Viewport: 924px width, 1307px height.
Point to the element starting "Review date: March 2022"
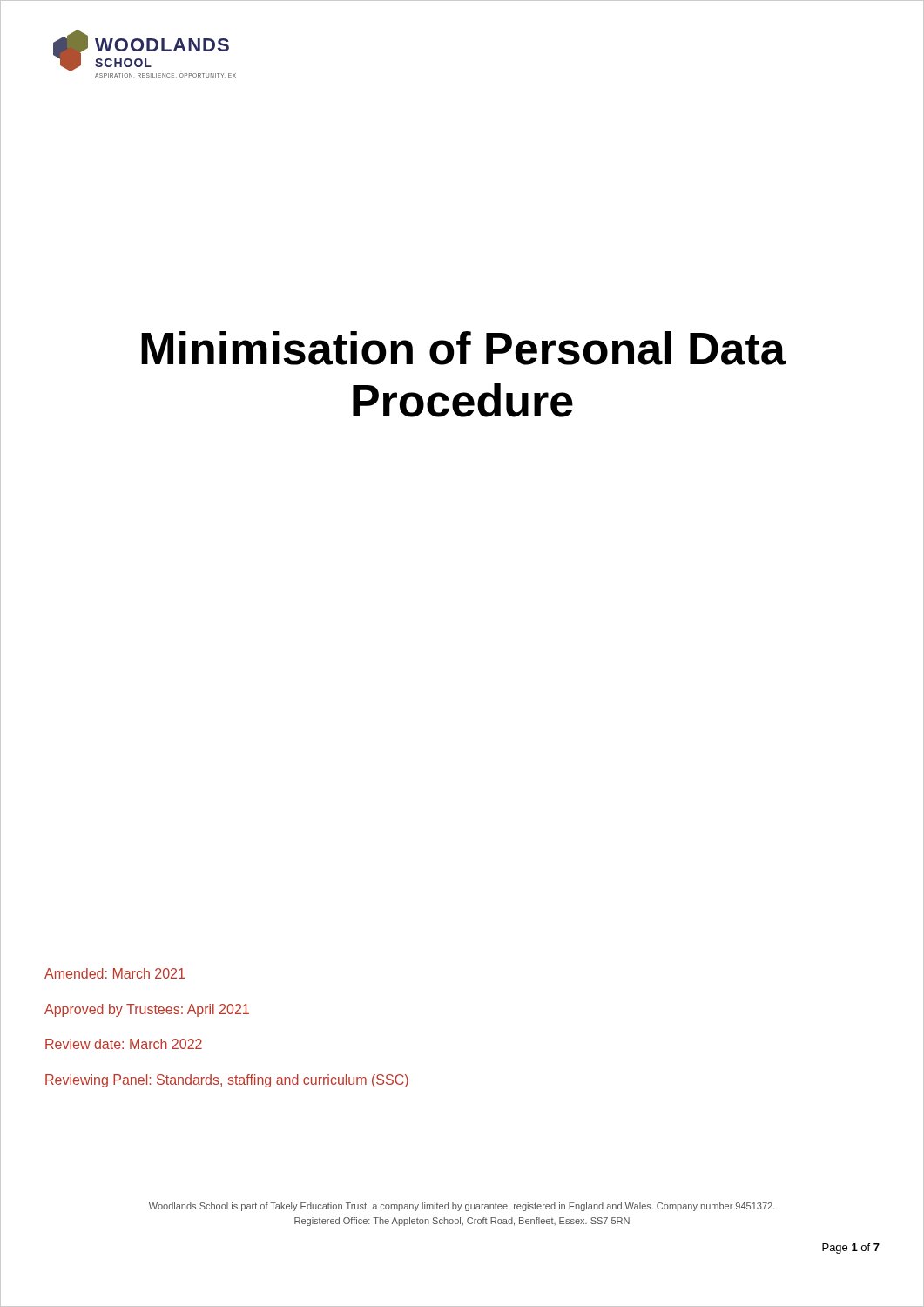(123, 1044)
